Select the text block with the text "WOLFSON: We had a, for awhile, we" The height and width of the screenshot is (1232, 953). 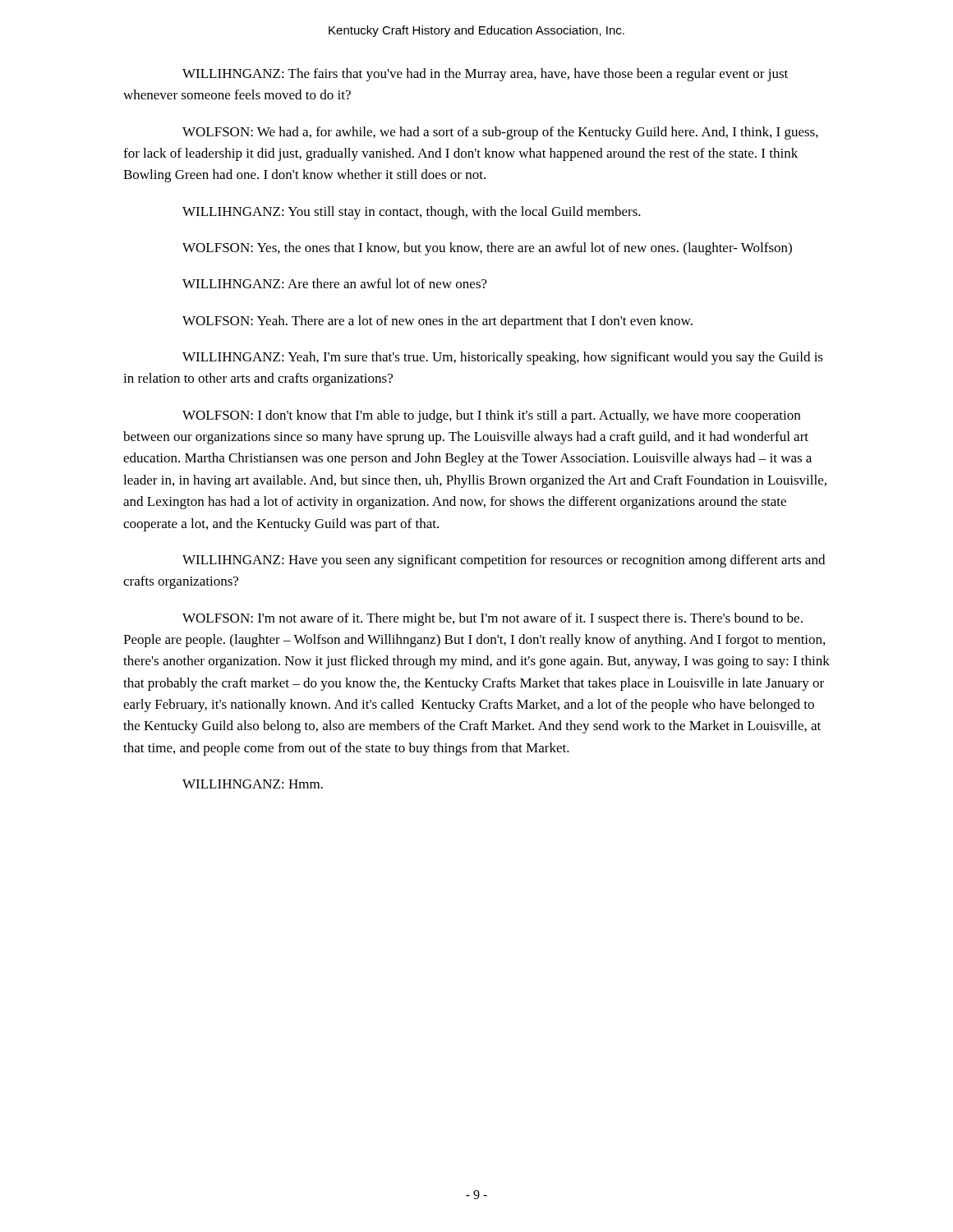tap(471, 153)
